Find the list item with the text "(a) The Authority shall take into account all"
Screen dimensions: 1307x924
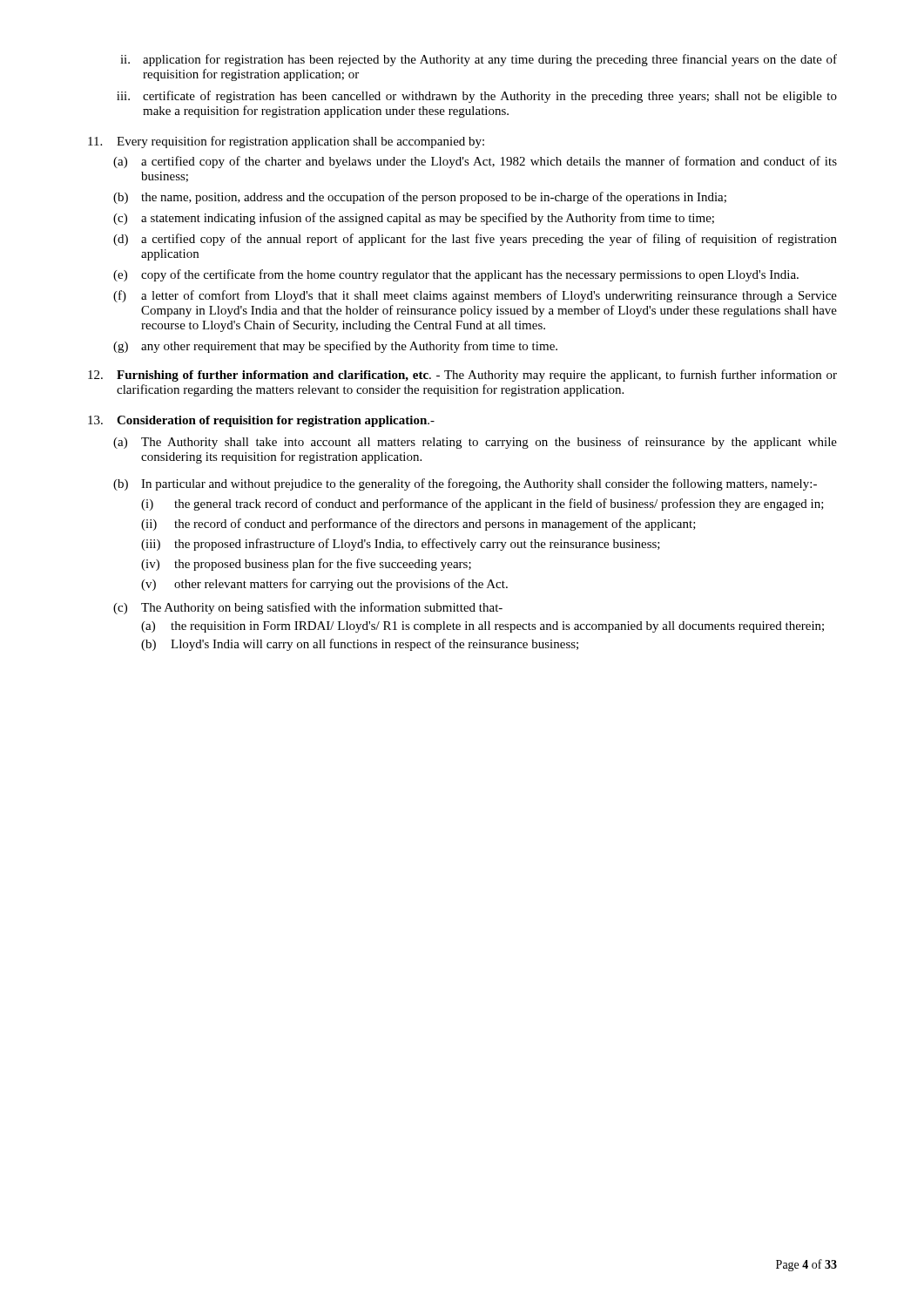coord(475,450)
